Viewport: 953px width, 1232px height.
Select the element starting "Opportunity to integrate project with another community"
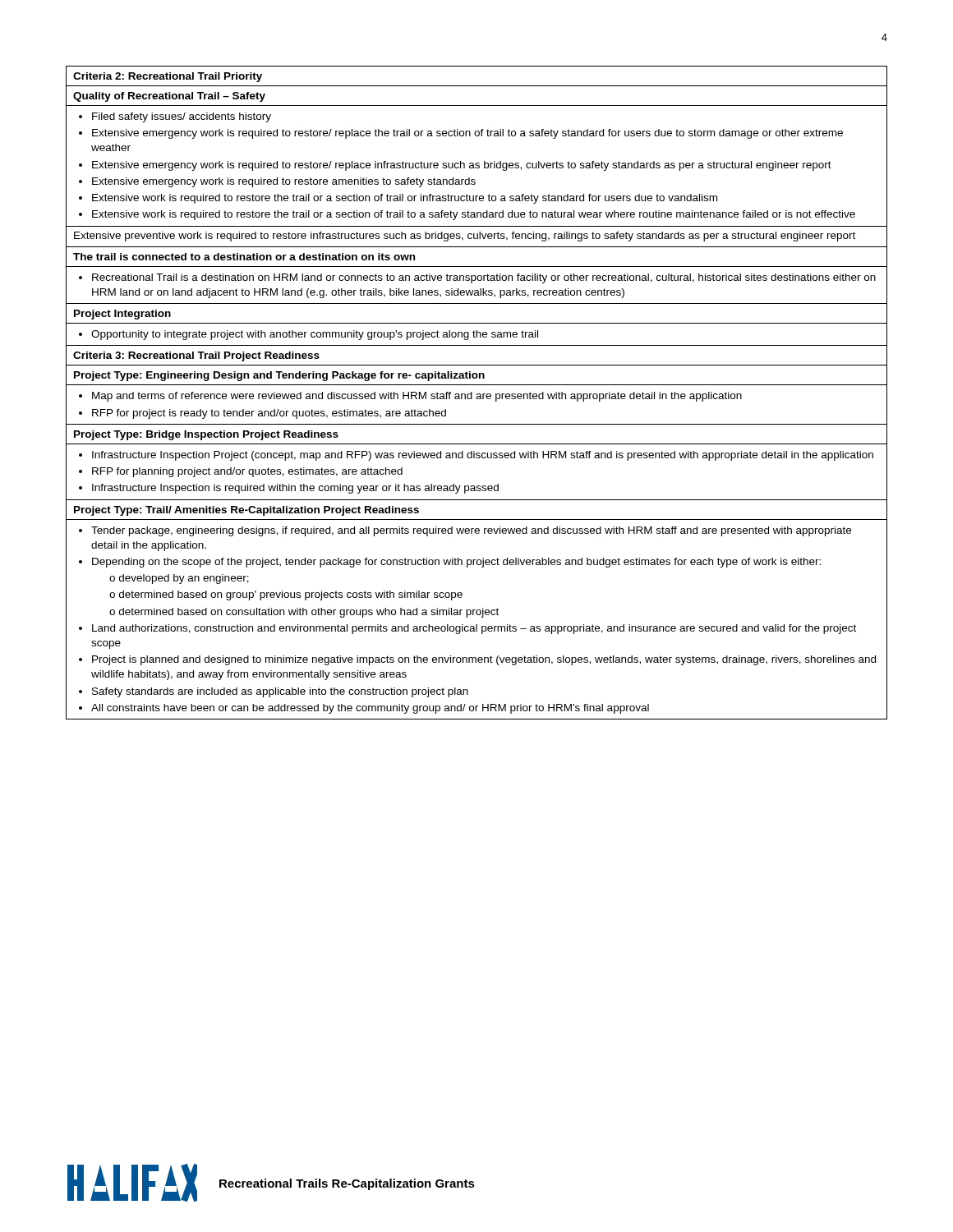click(476, 335)
